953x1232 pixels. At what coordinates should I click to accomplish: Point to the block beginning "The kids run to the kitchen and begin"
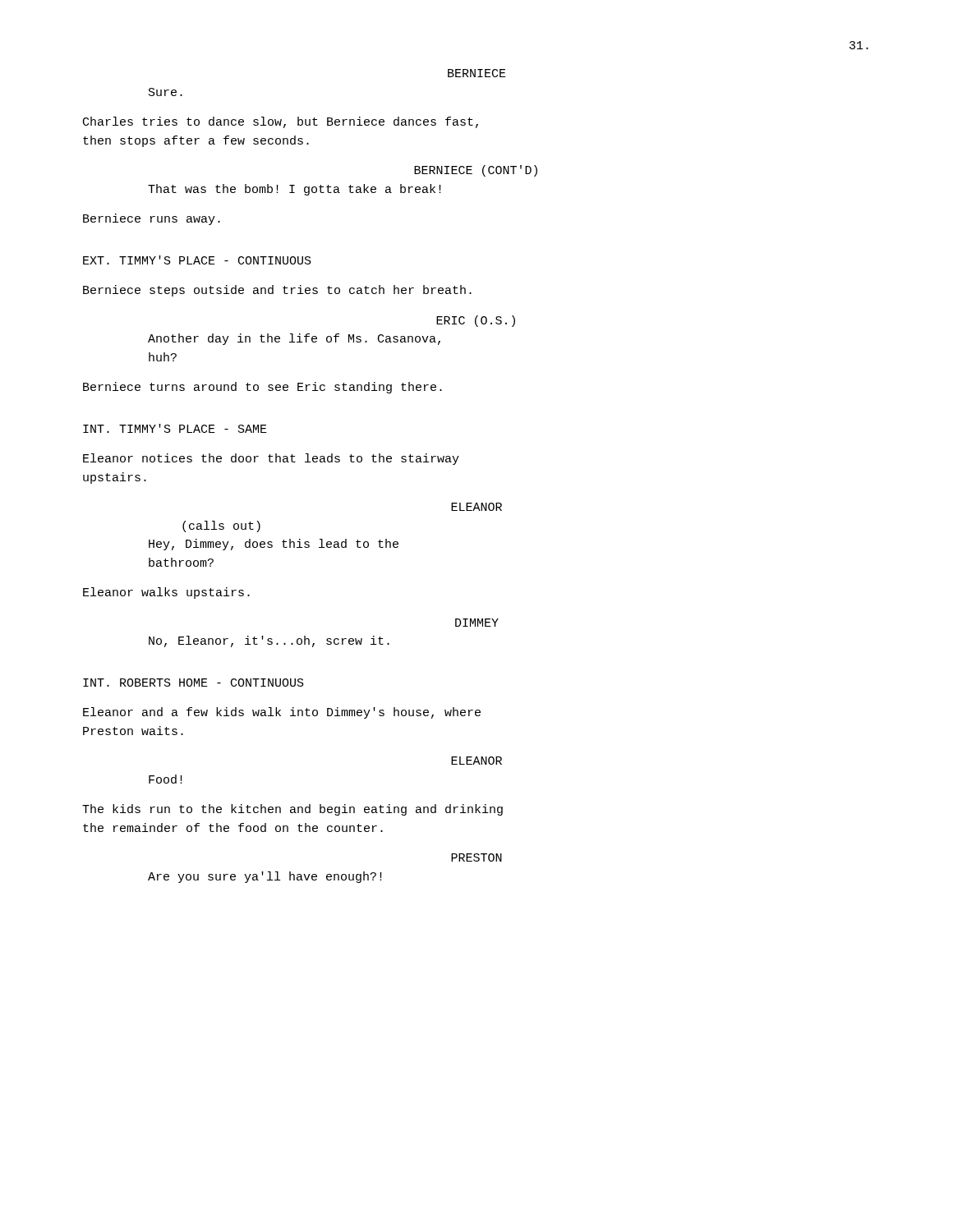point(293,819)
